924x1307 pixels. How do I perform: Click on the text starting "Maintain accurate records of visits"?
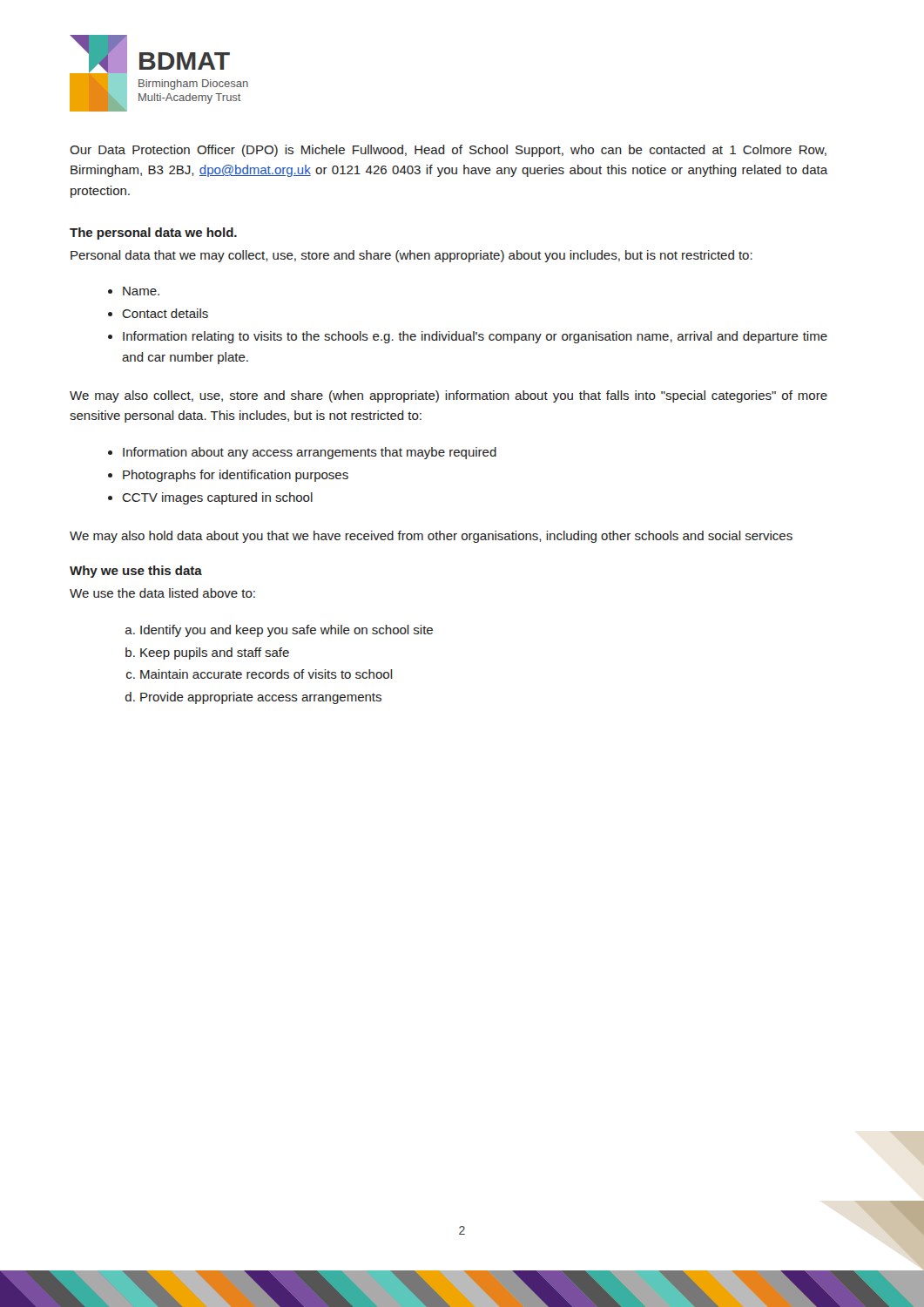(x=266, y=674)
